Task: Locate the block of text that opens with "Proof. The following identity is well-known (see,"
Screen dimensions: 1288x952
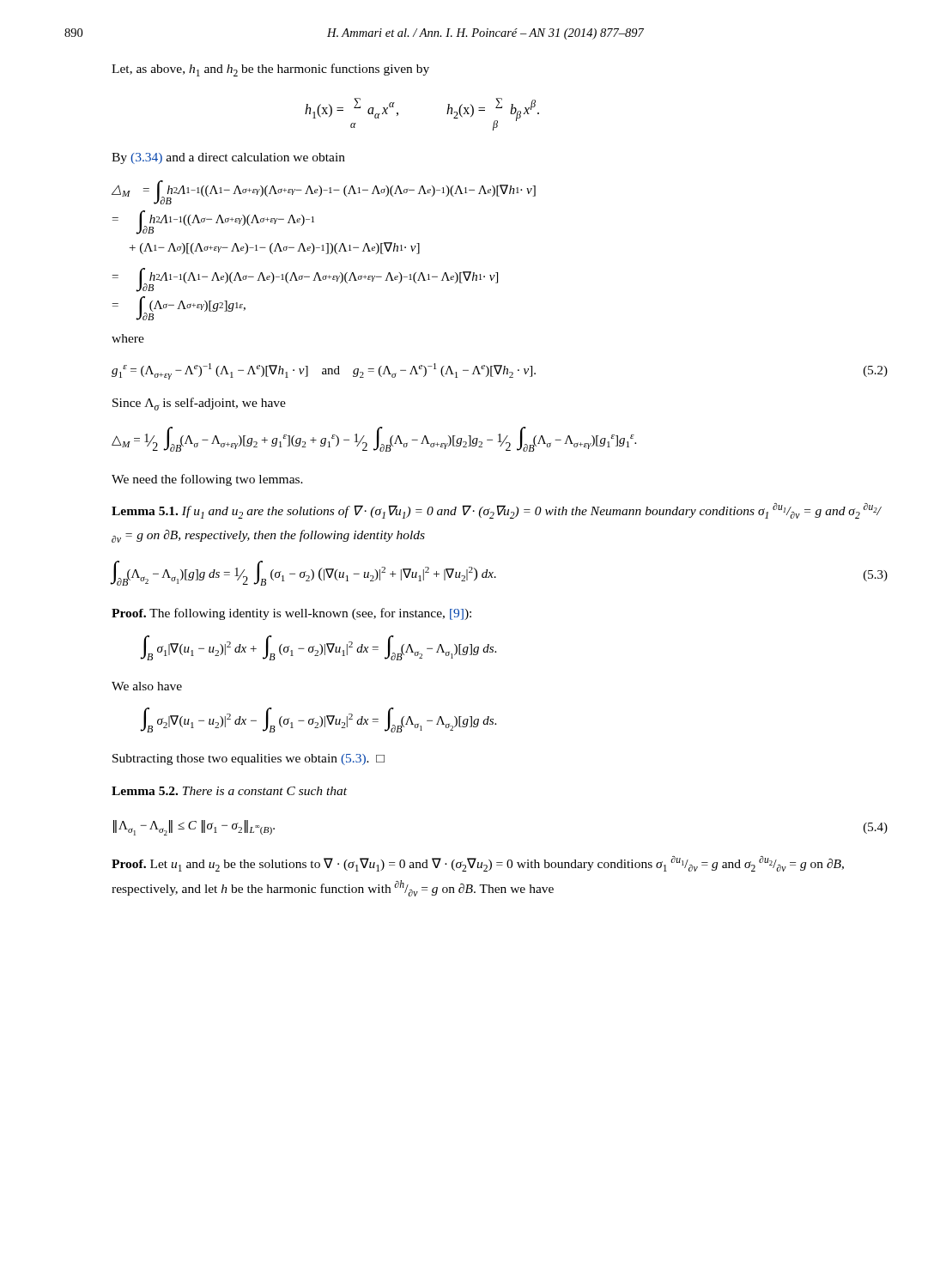Action: (292, 613)
